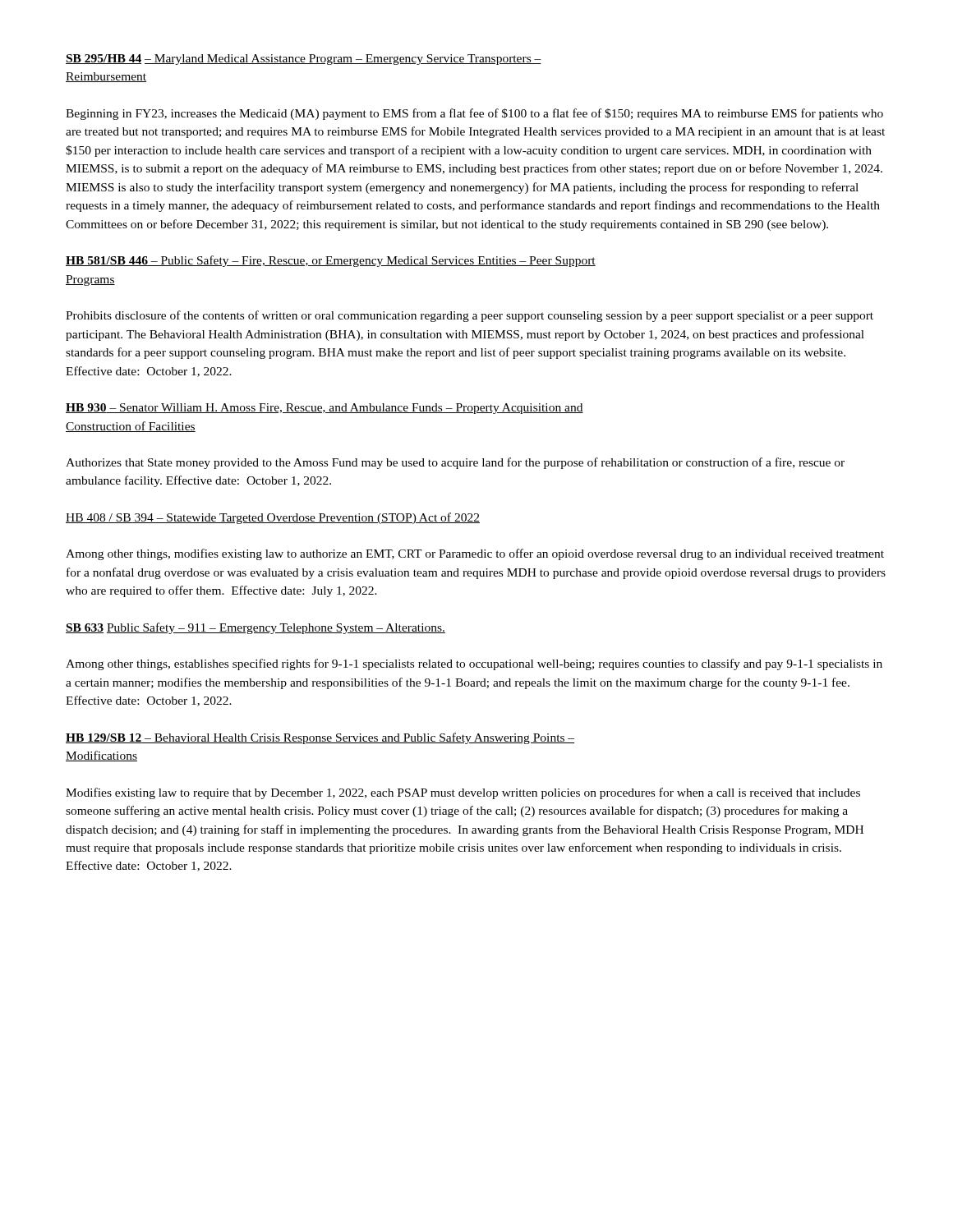Click the passage that begins "Beginning in FY23, increases the Medicaid"
The width and height of the screenshot is (953, 1232).
tap(476, 169)
